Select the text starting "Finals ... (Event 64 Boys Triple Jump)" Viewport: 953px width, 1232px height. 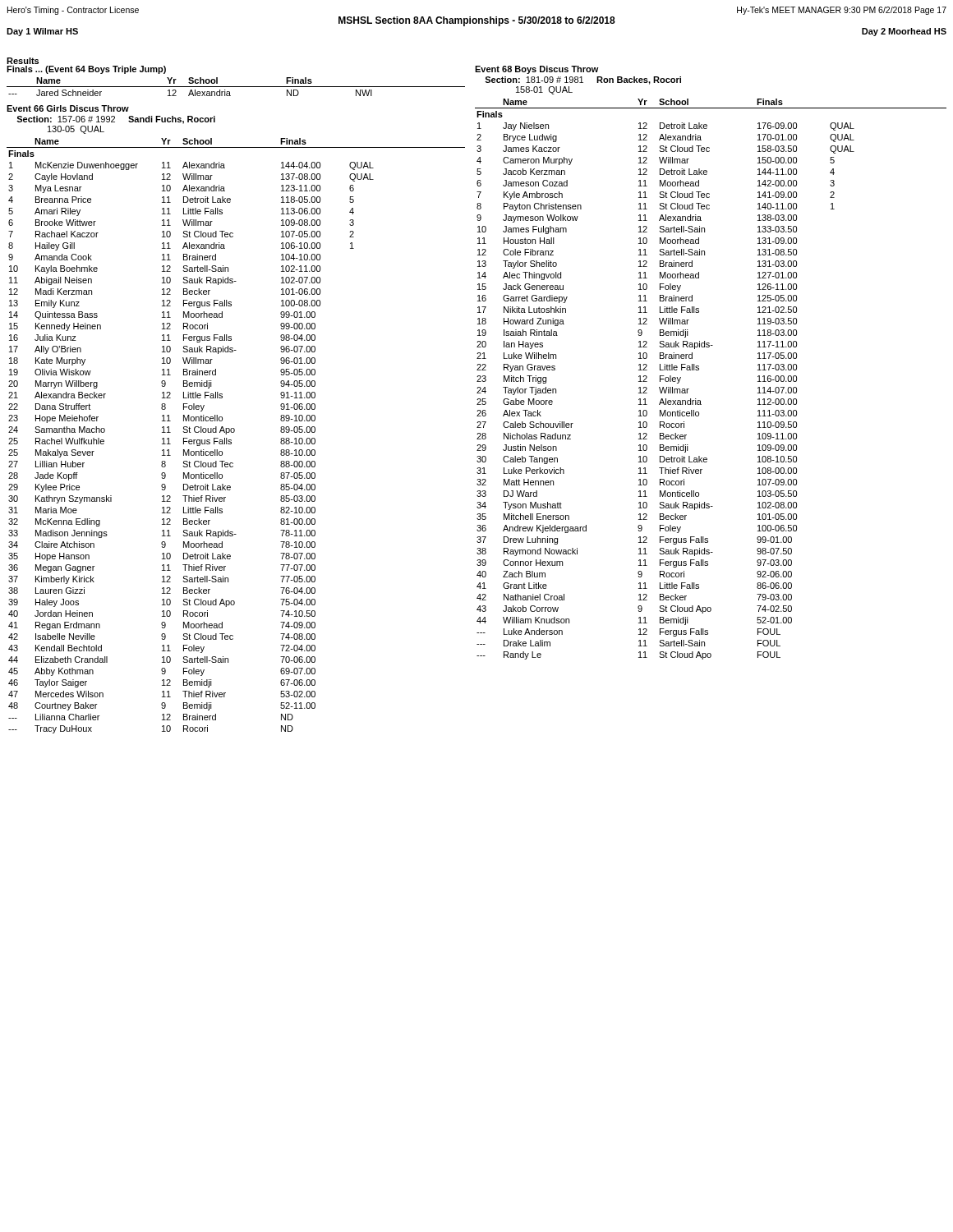[x=86, y=69]
